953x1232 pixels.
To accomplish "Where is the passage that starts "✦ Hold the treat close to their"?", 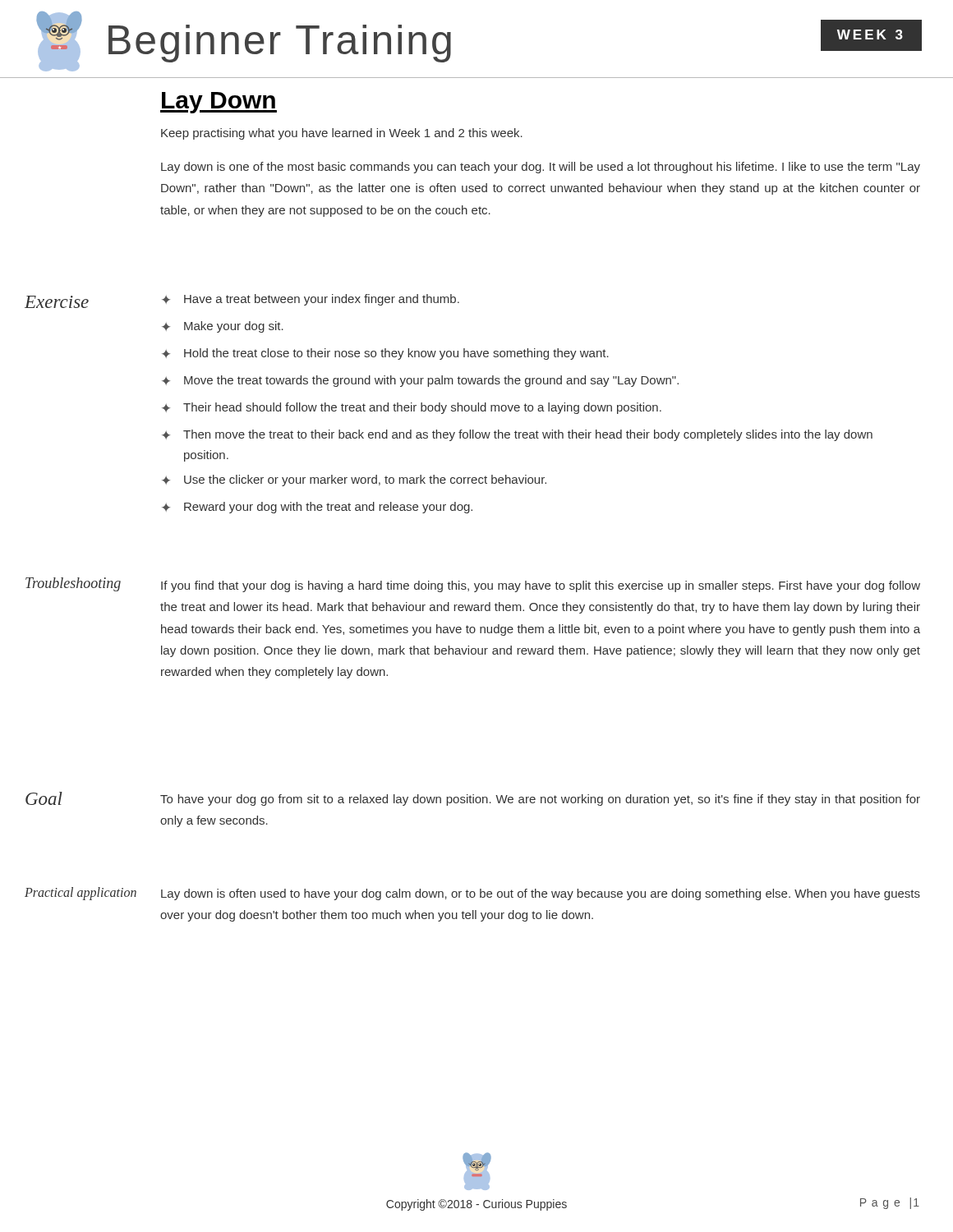I will click(385, 355).
